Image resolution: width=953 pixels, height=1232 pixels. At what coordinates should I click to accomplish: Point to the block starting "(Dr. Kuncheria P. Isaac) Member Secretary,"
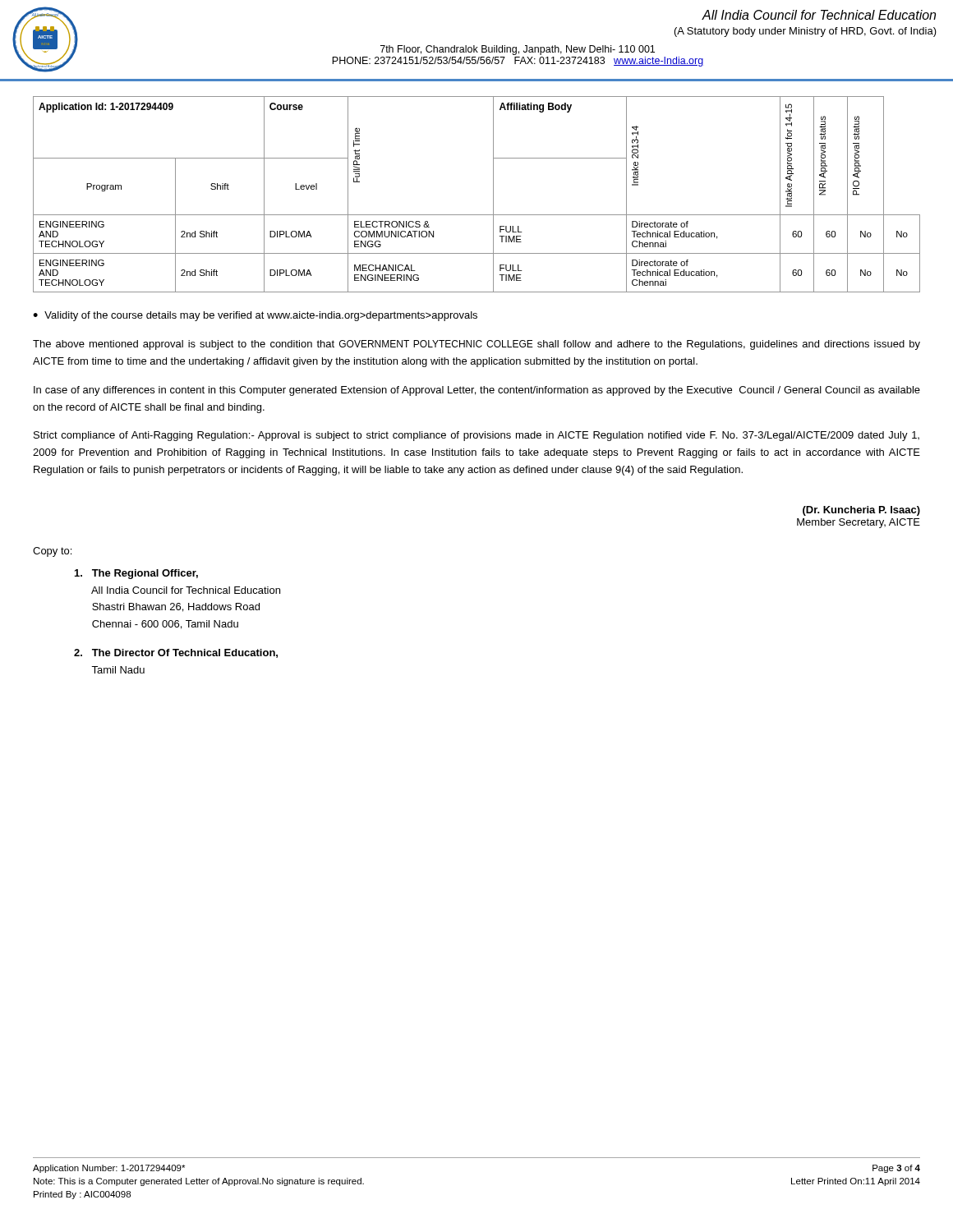861,511
